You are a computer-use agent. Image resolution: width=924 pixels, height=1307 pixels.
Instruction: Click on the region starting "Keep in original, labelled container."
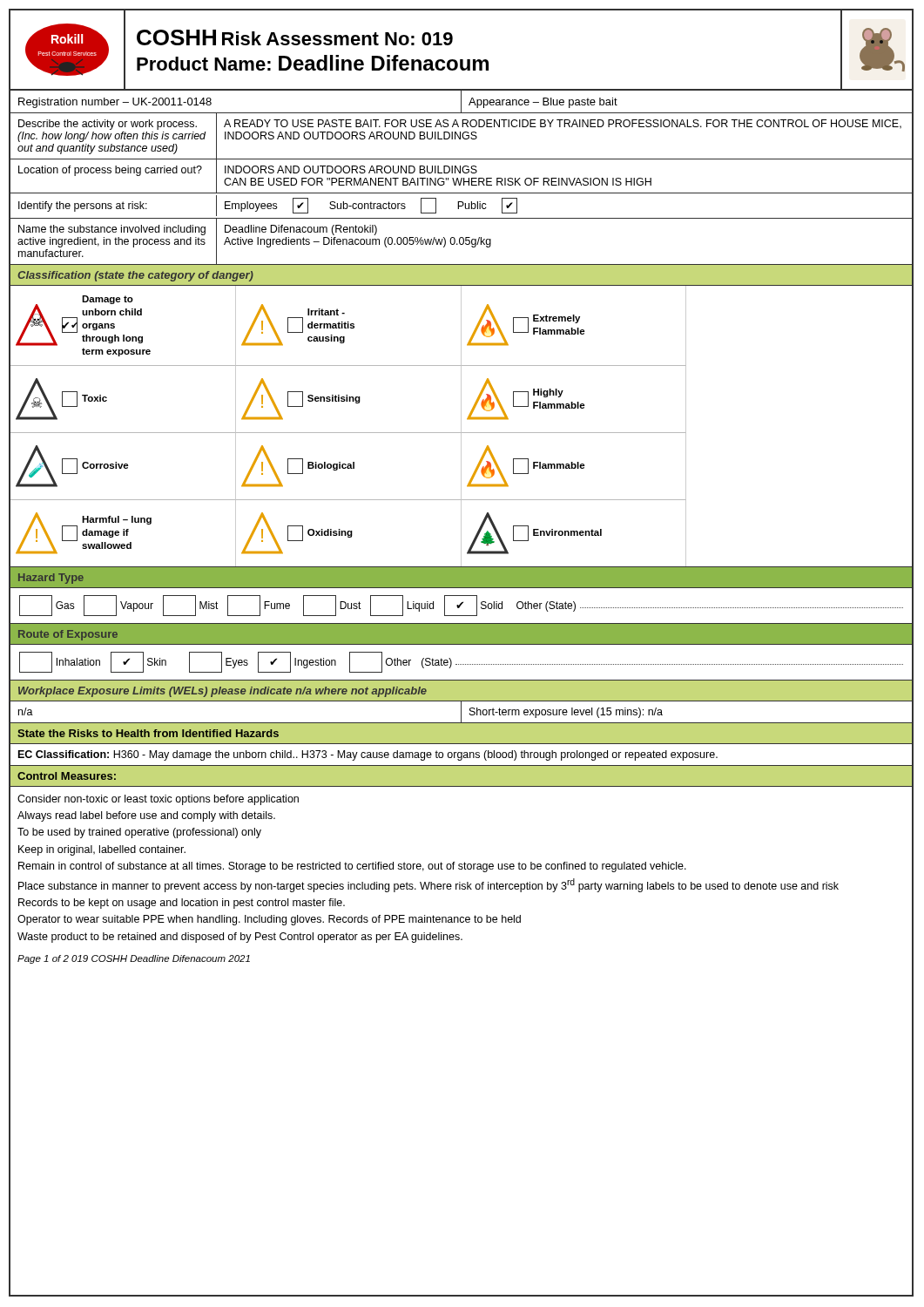click(x=102, y=849)
